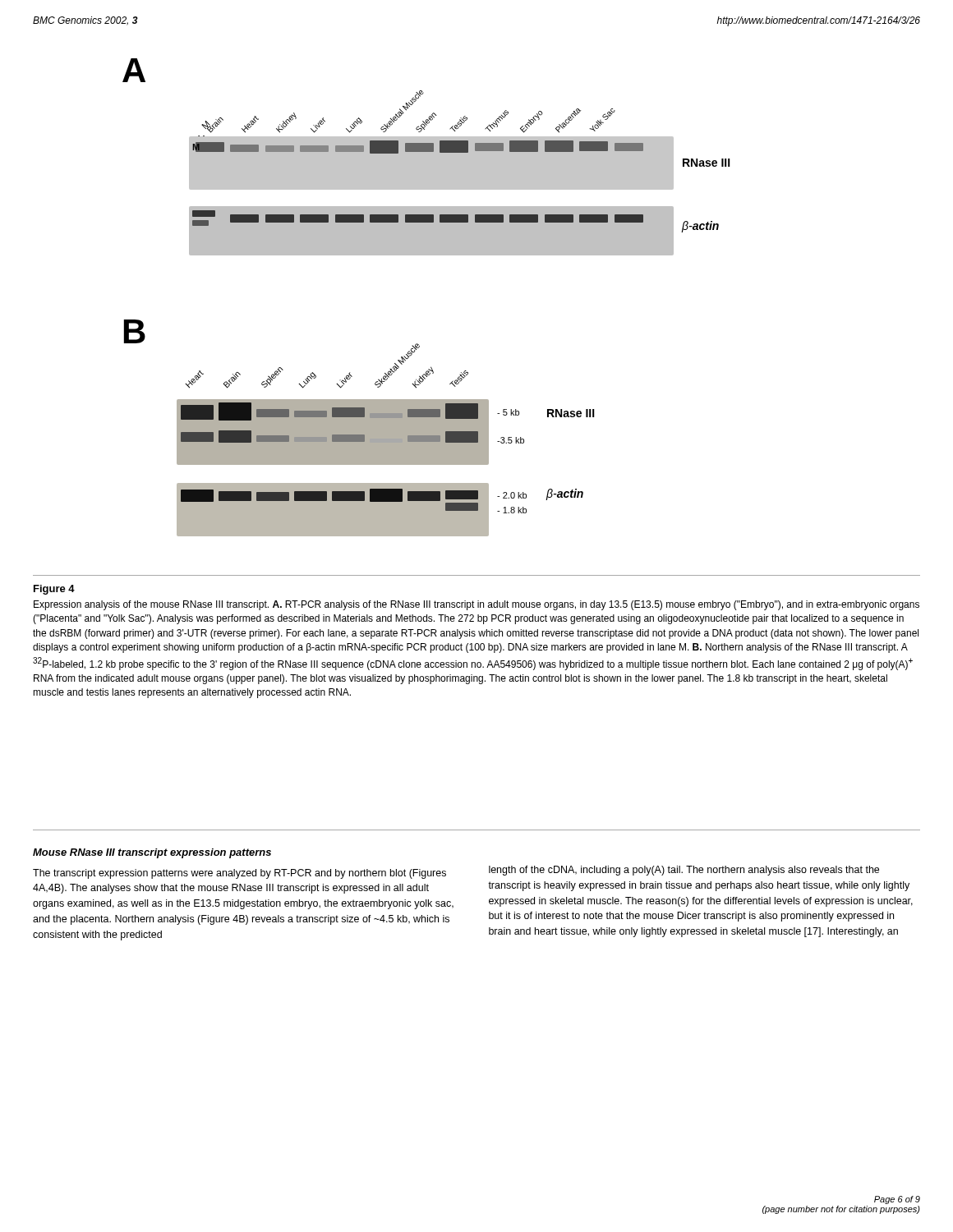Click the caption that begins "Figure 4 Expression analysis of the mouse"
Viewport: 953px width, 1232px height.
point(476,641)
